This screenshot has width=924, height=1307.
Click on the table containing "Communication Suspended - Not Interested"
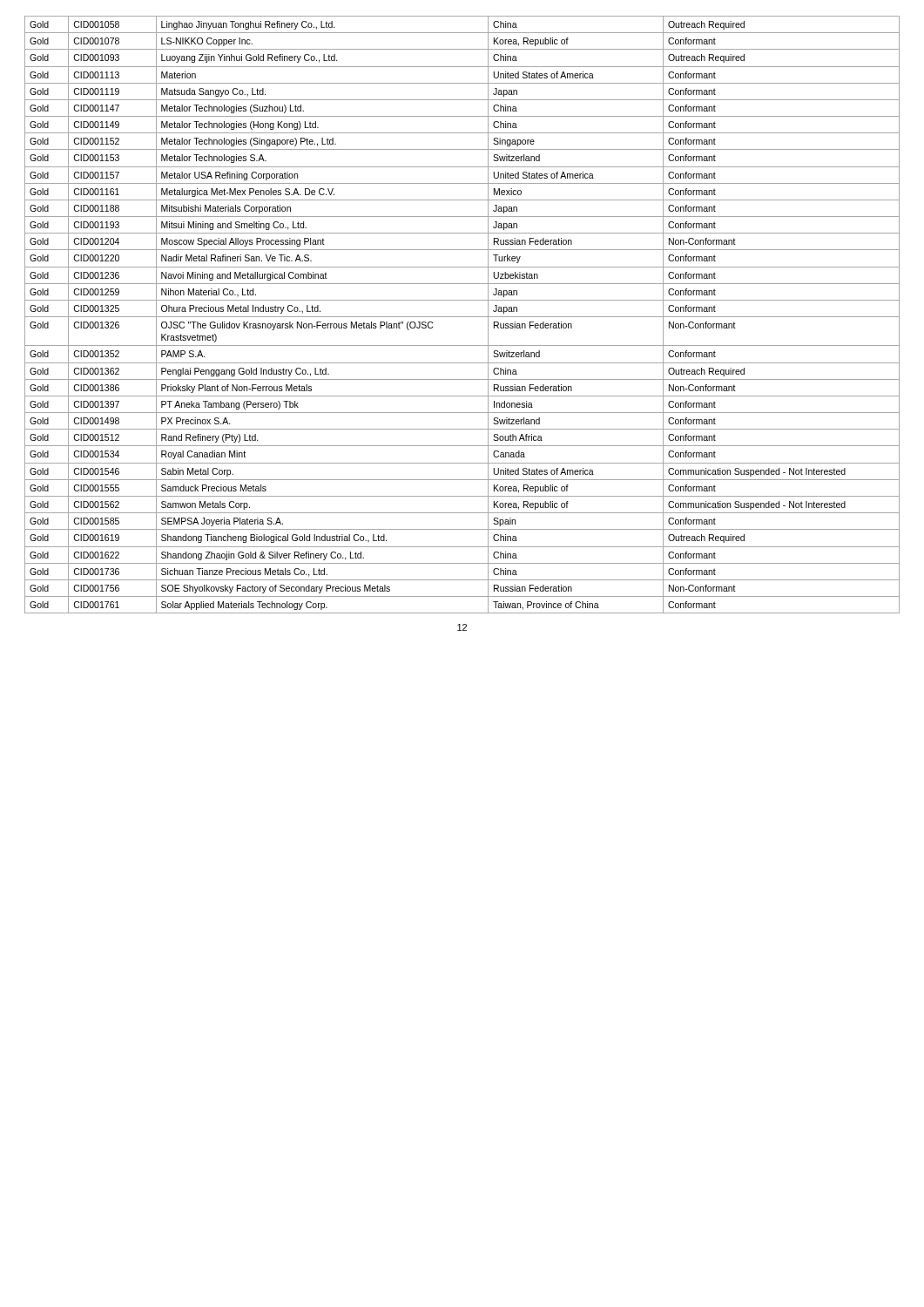(x=462, y=315)
